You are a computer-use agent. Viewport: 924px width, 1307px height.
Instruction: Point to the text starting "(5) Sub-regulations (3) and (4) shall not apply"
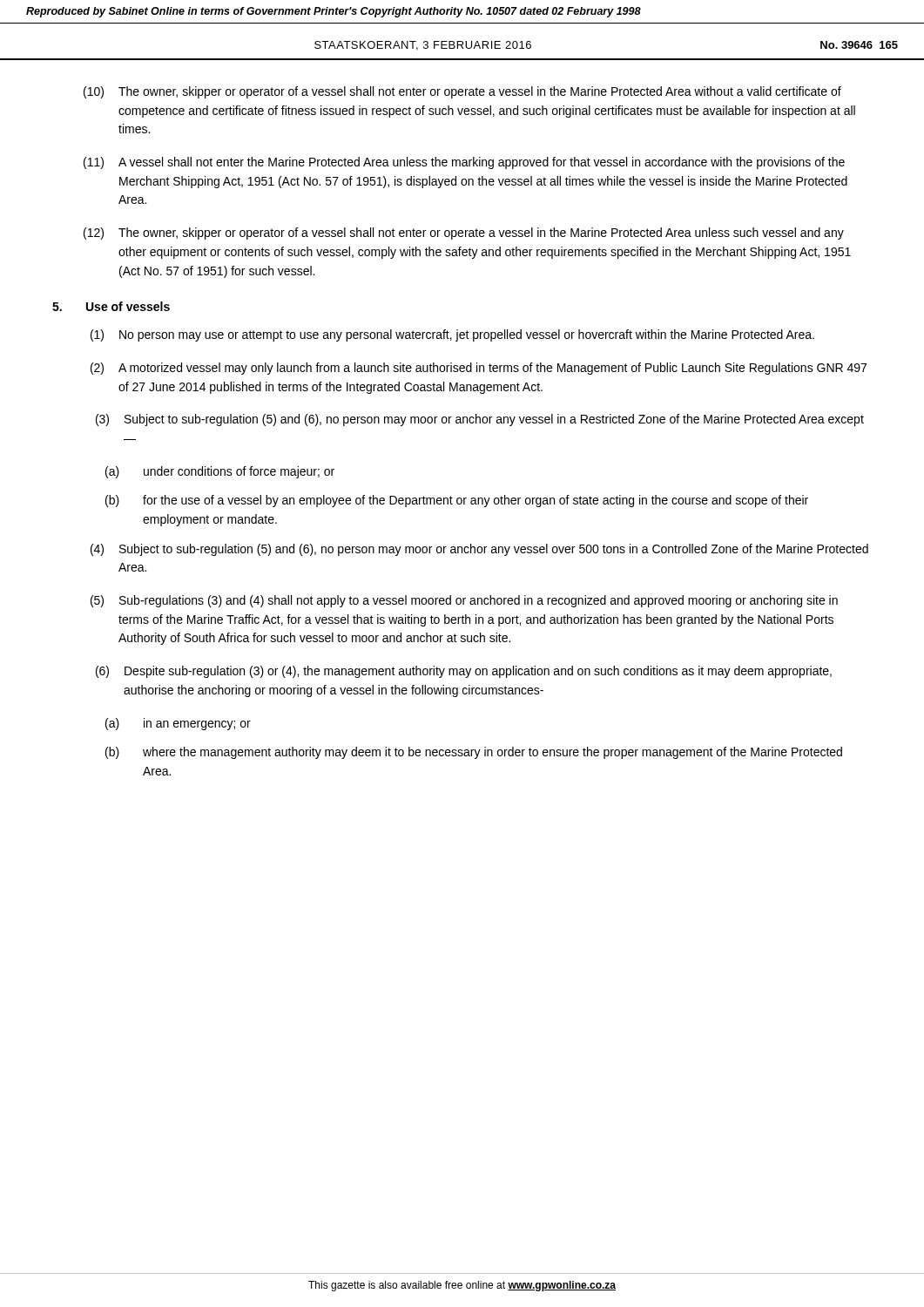[x=462, y=620]
